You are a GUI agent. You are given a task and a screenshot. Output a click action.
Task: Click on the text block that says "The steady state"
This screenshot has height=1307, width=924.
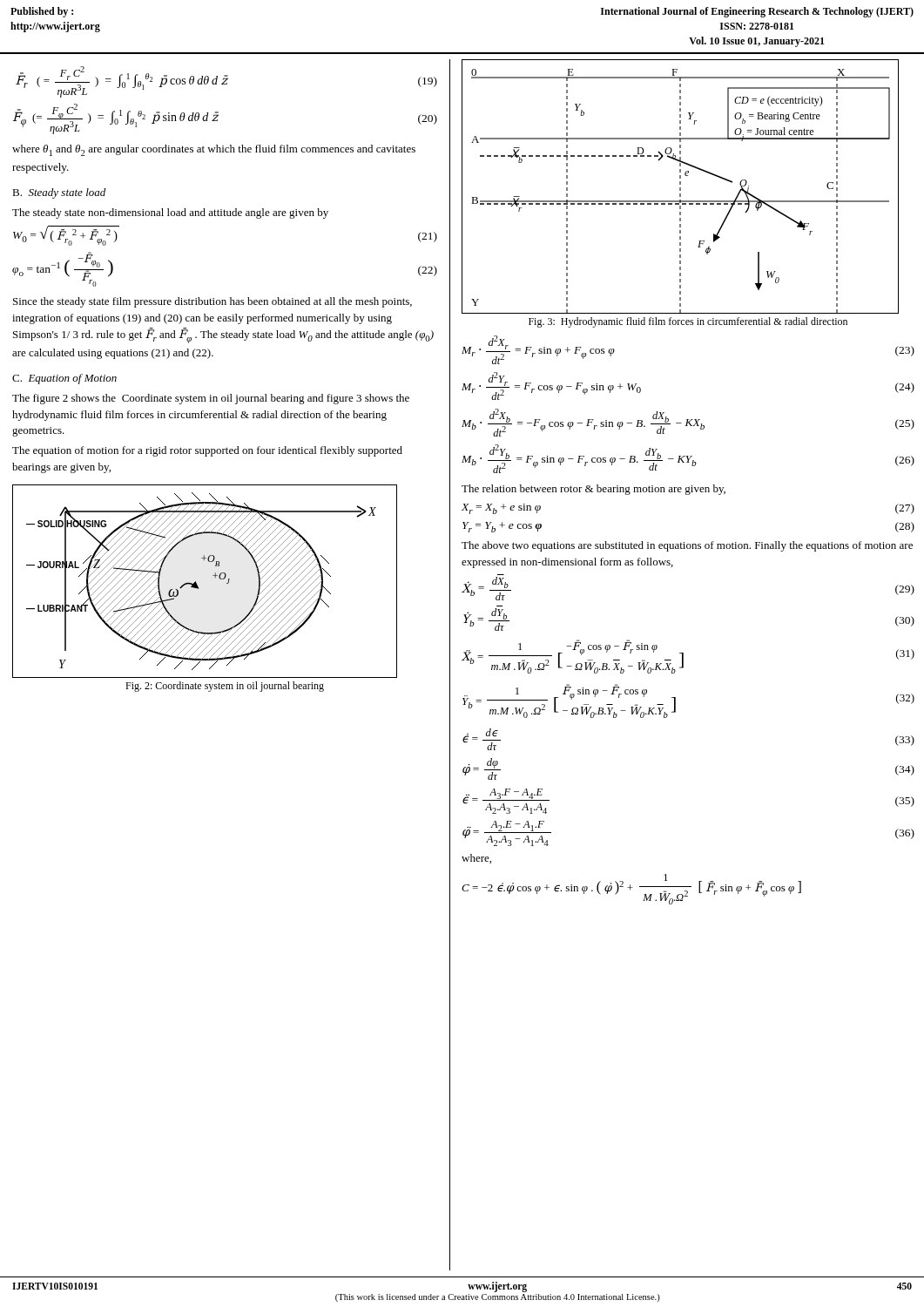(x=170, y=212)
